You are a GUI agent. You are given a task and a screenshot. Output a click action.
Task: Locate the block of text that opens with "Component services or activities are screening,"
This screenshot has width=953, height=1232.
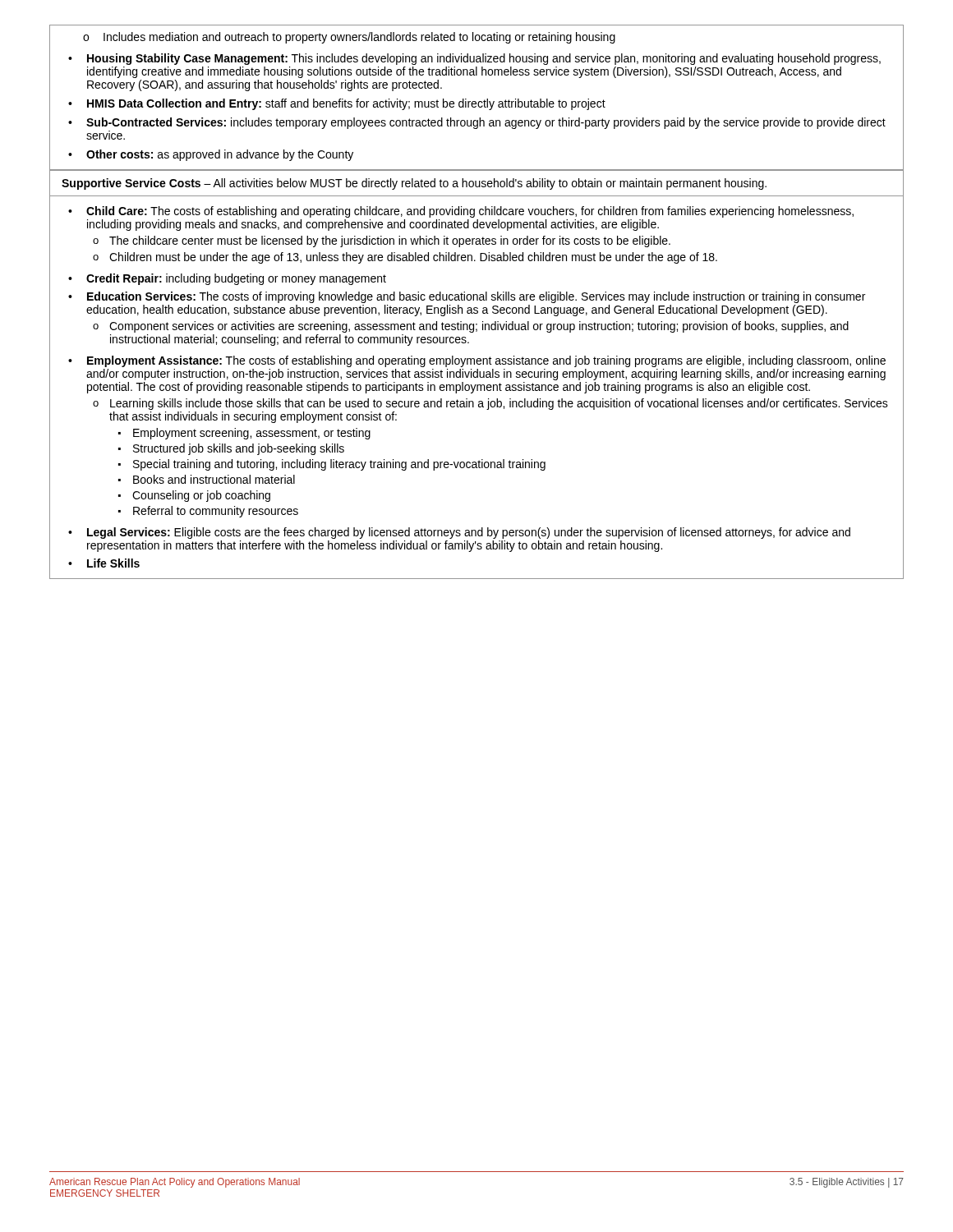click(x=479, y=333)
